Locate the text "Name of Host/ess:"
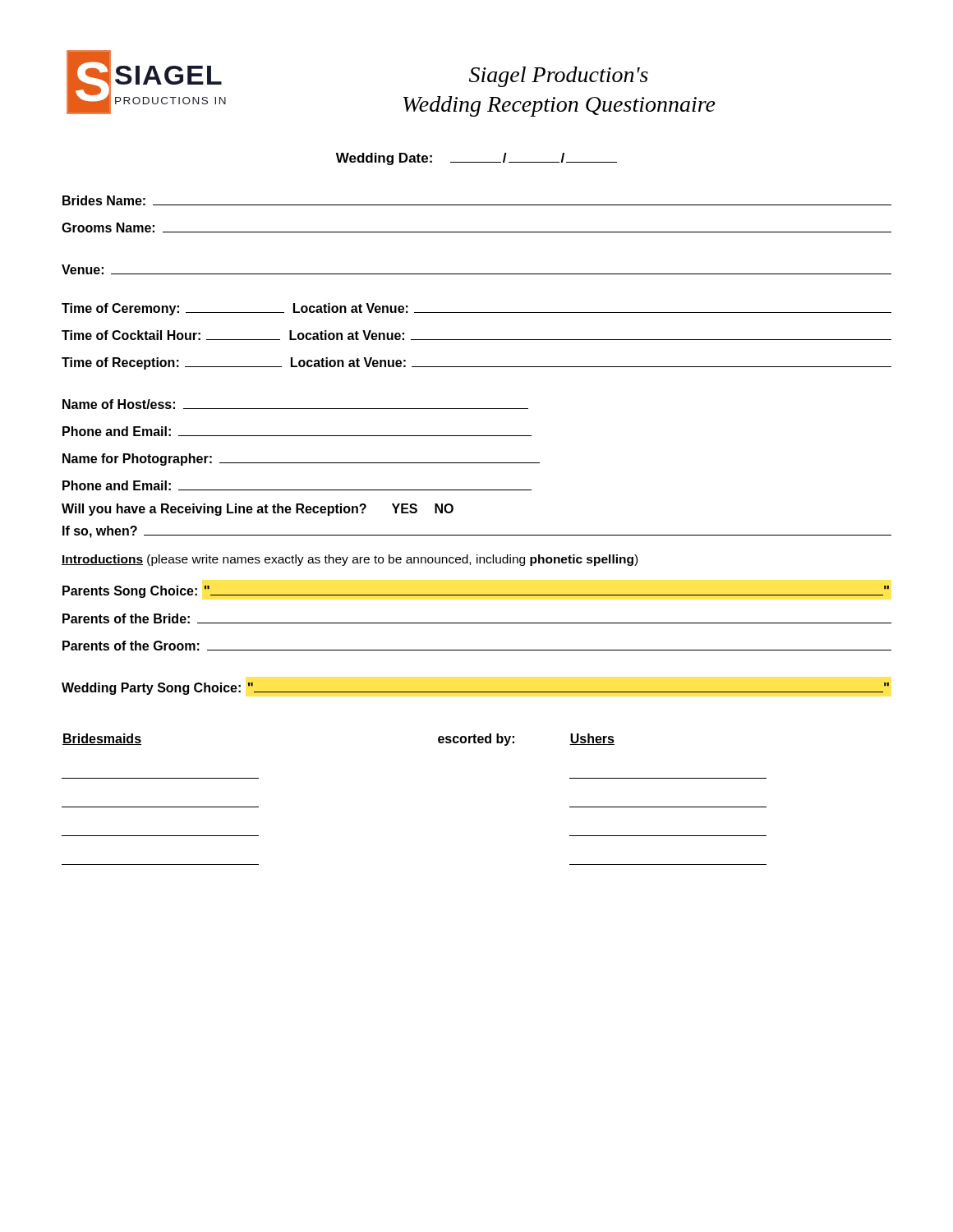953x1232 pixels. pos(295,403)
